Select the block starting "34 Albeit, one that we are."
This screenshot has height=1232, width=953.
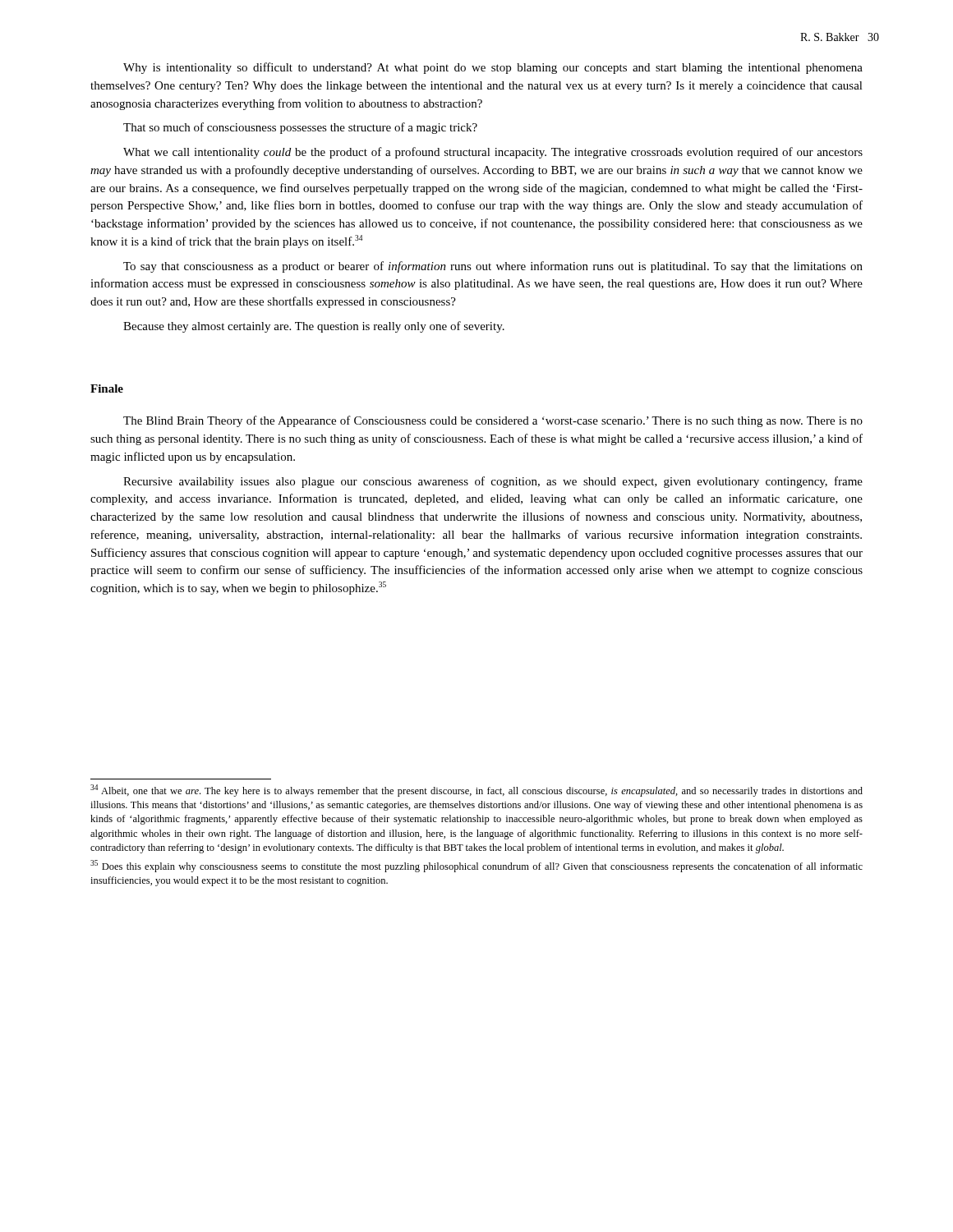tap(476, 819)
